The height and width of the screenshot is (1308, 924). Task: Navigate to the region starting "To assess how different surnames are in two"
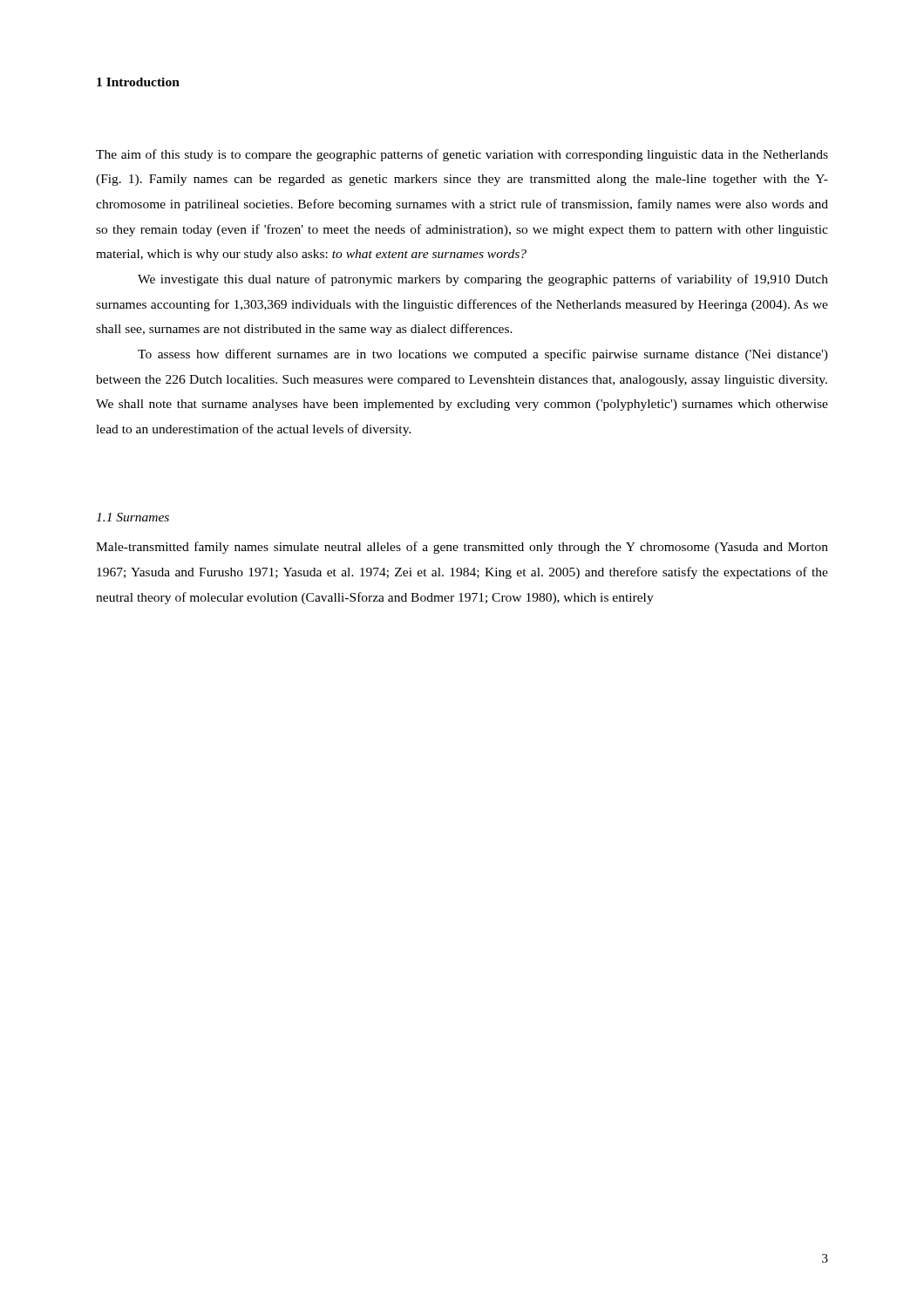coord(462,392)
